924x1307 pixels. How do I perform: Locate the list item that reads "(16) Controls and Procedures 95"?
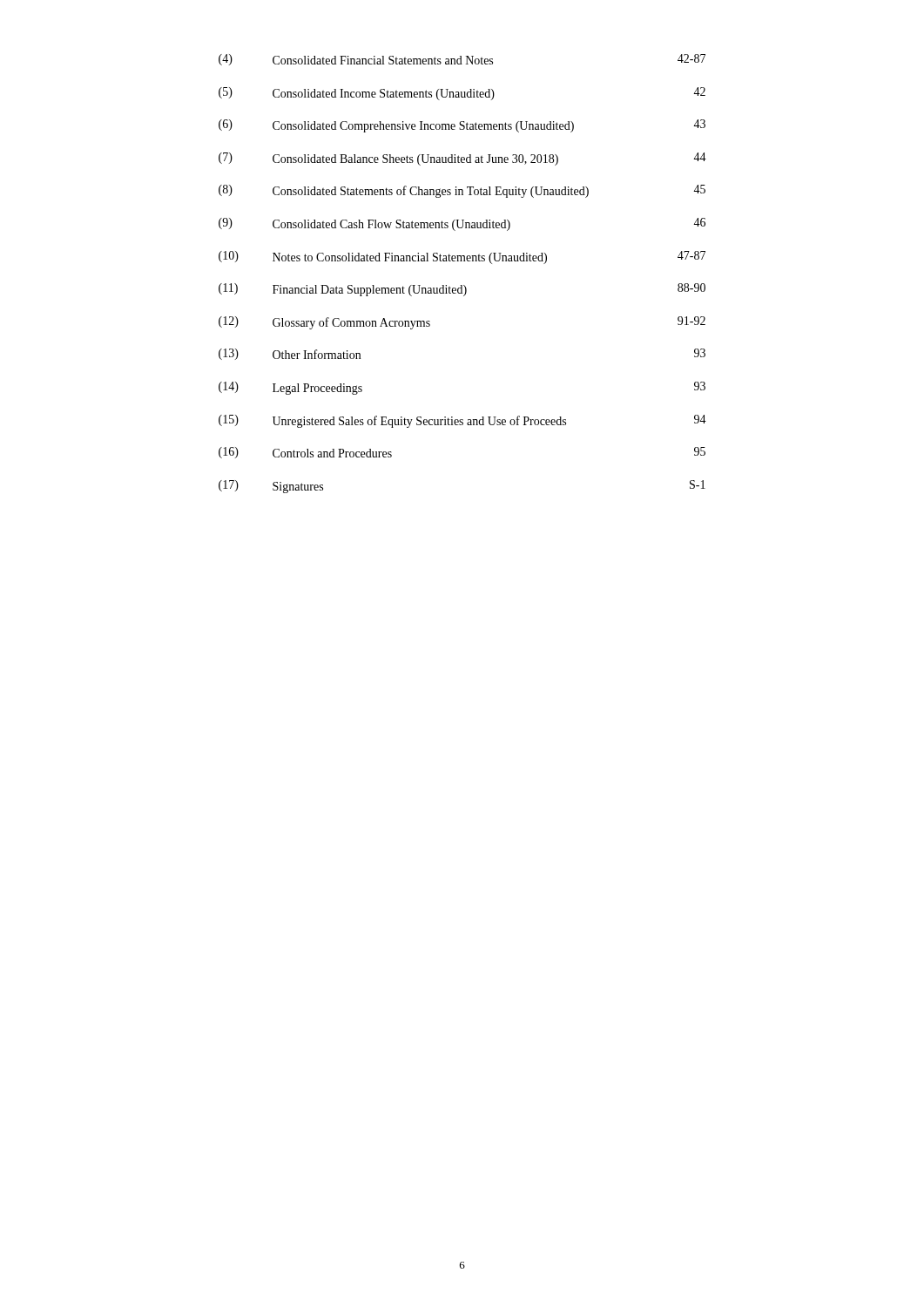[331, 452]
